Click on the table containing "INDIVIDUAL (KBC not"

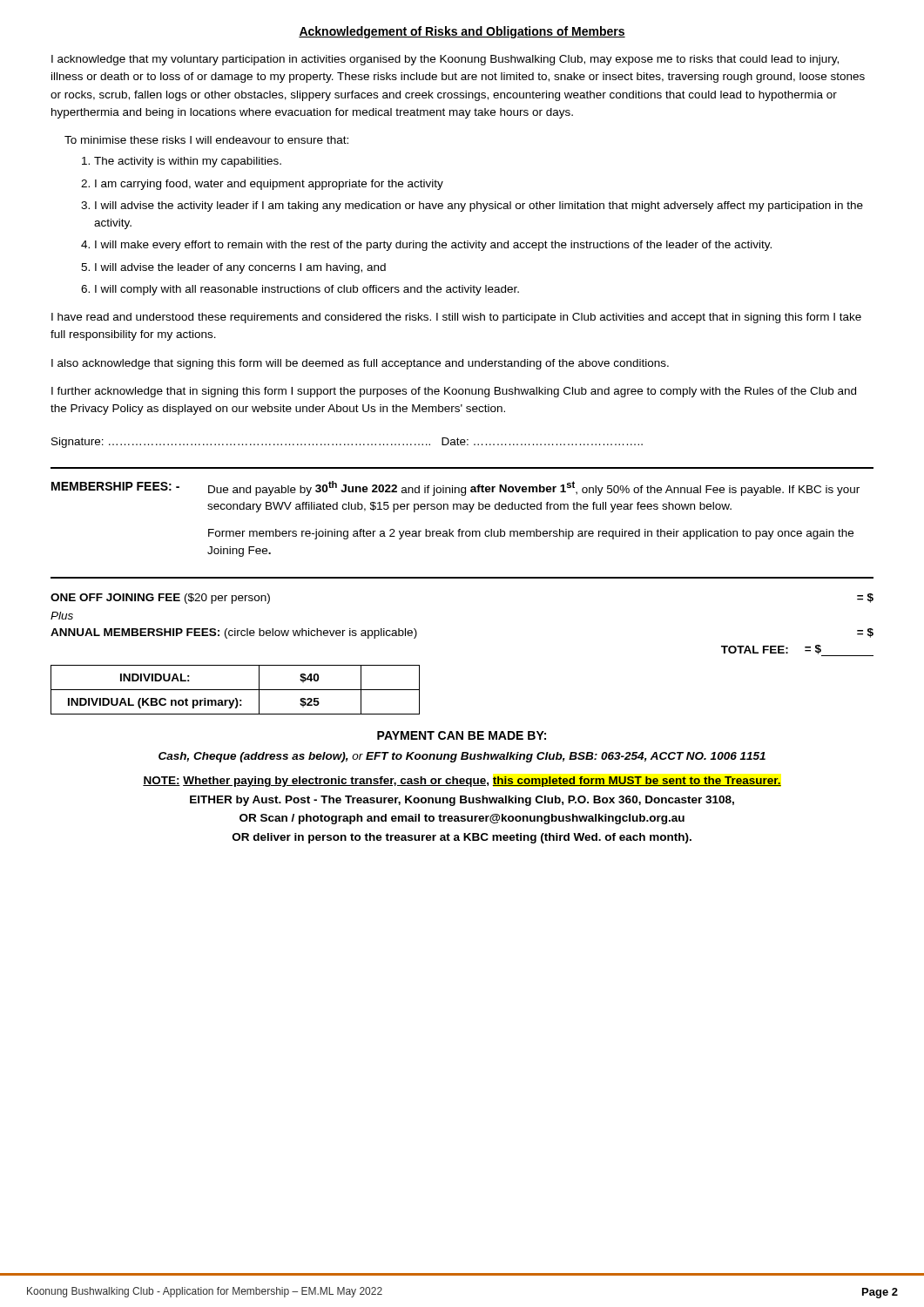(x=462, y=690)
